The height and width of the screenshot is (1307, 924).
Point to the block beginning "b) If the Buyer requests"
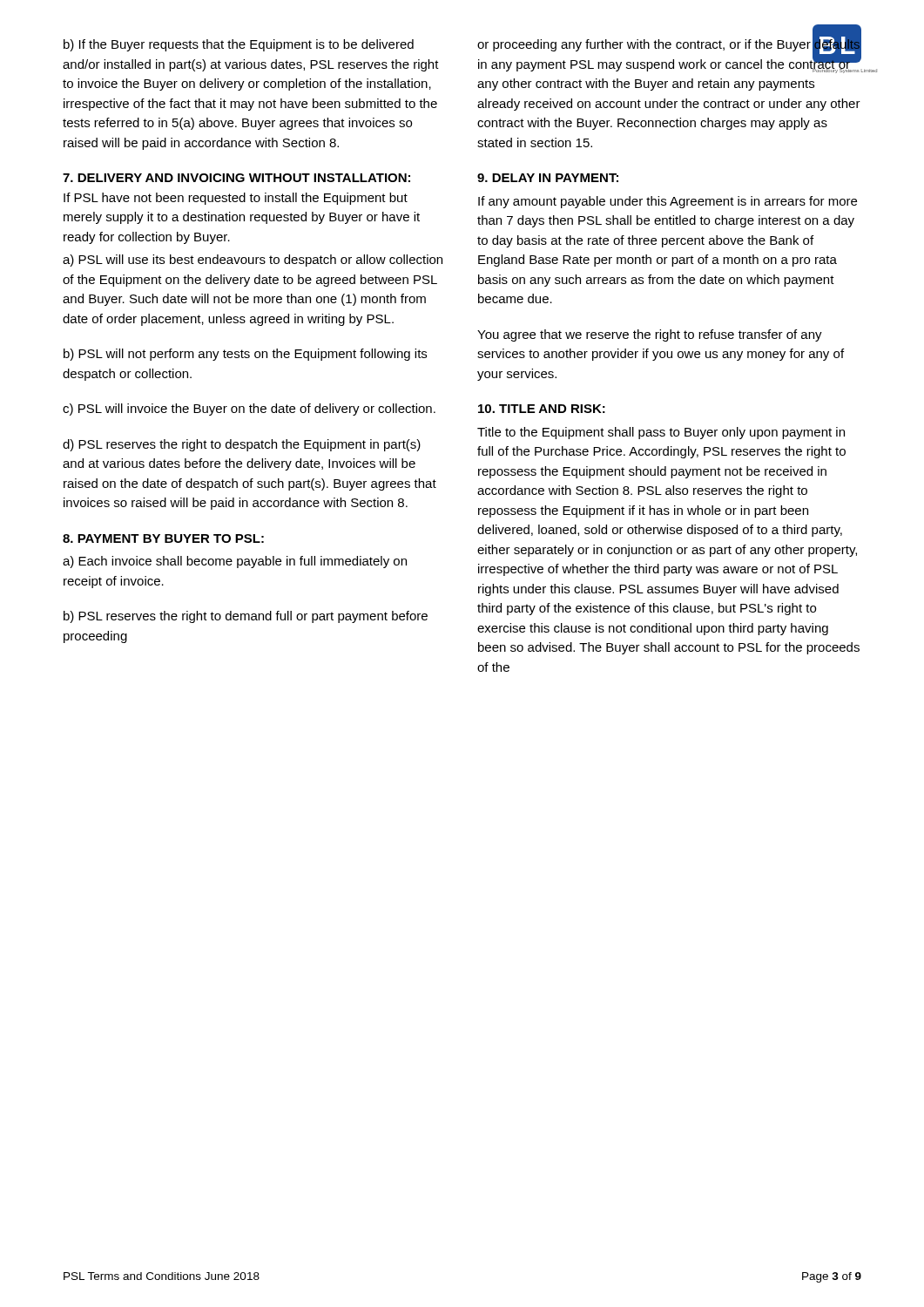tap(251, 93)
